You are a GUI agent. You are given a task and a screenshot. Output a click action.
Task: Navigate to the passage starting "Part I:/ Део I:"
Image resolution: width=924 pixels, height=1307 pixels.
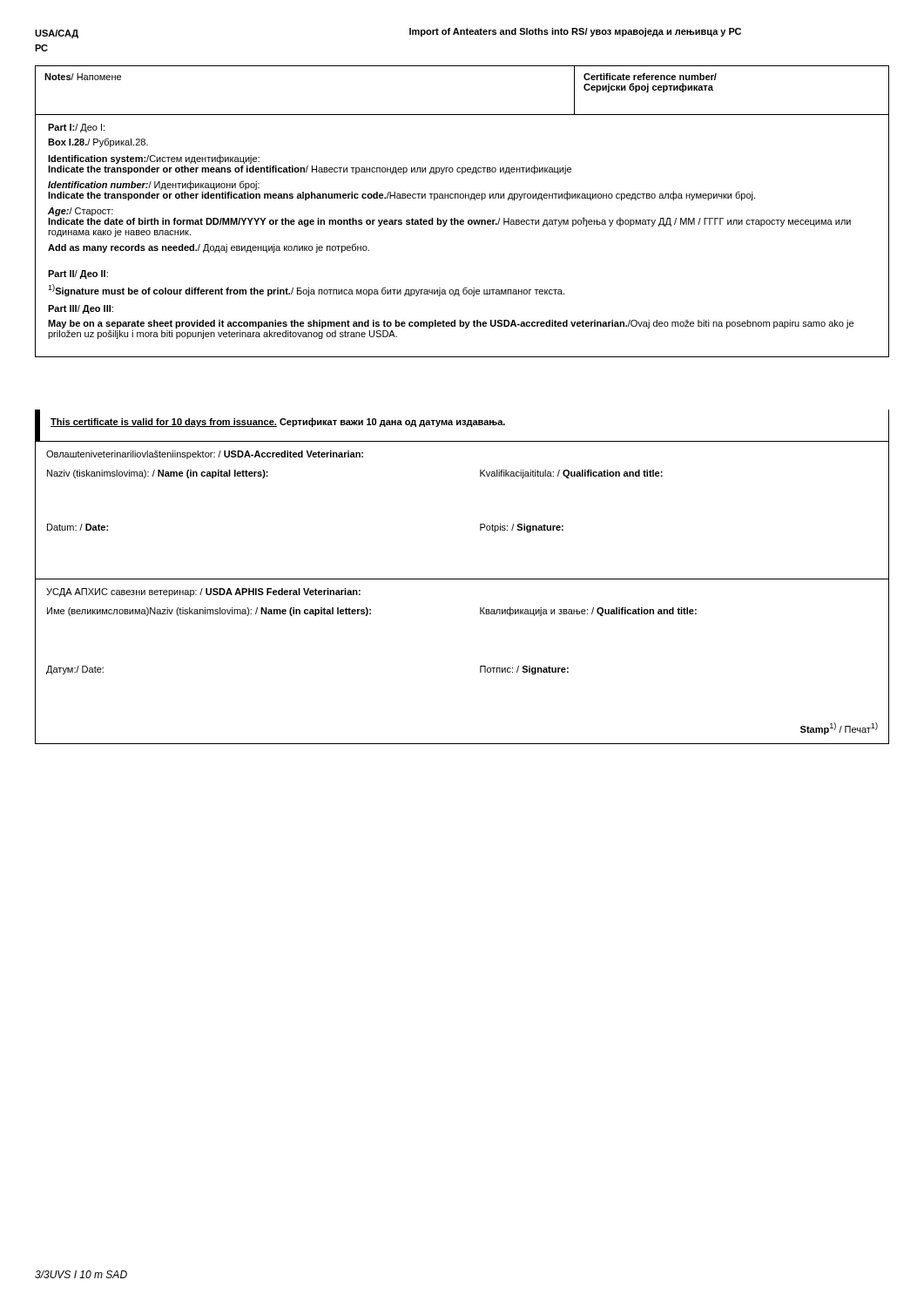pyautogui.click(x=77, y=127)
